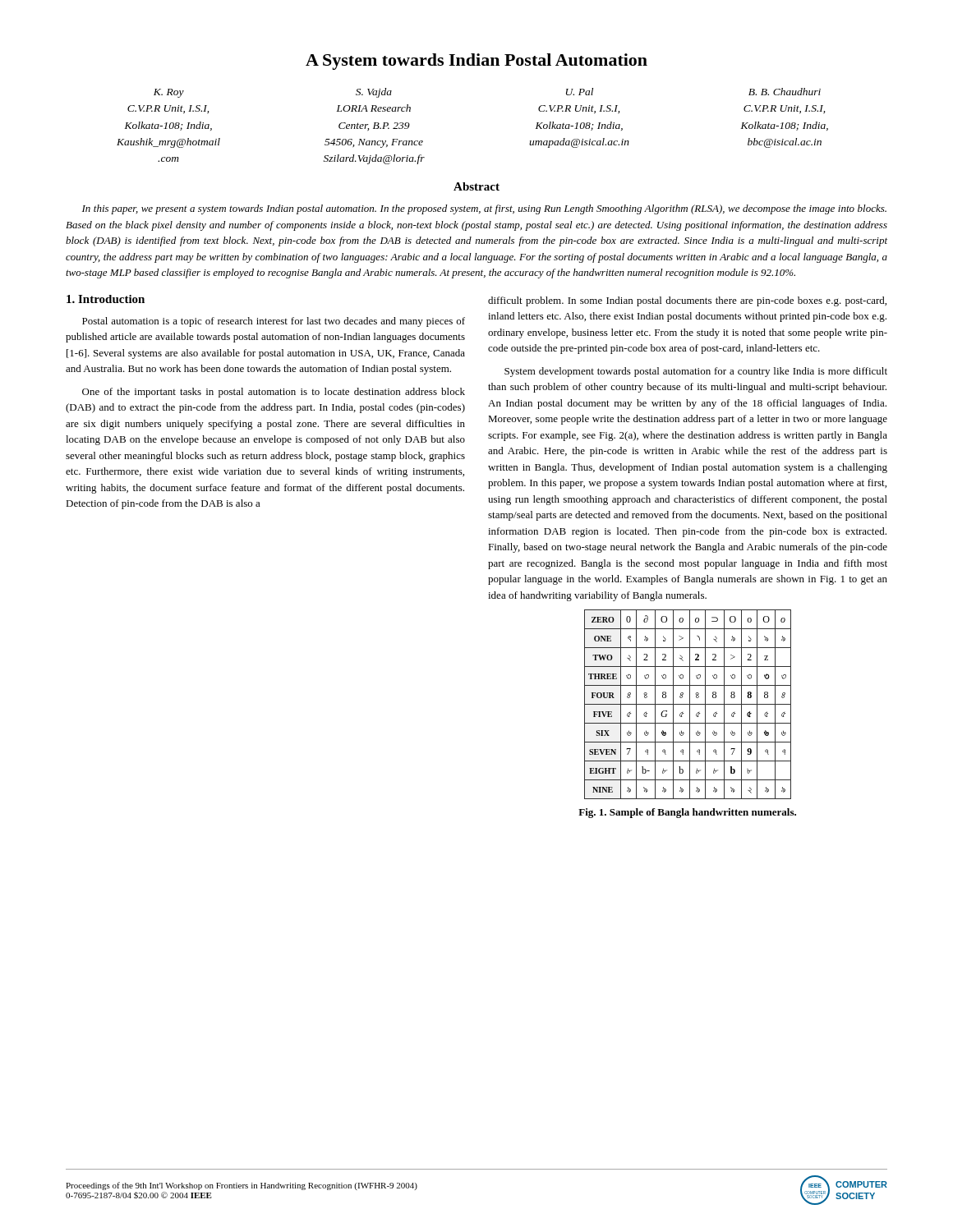Viewport: 953px width, 1232px height.
Task: Locate the text block that says "difficult problem. In"
Action: click(688, 556)
